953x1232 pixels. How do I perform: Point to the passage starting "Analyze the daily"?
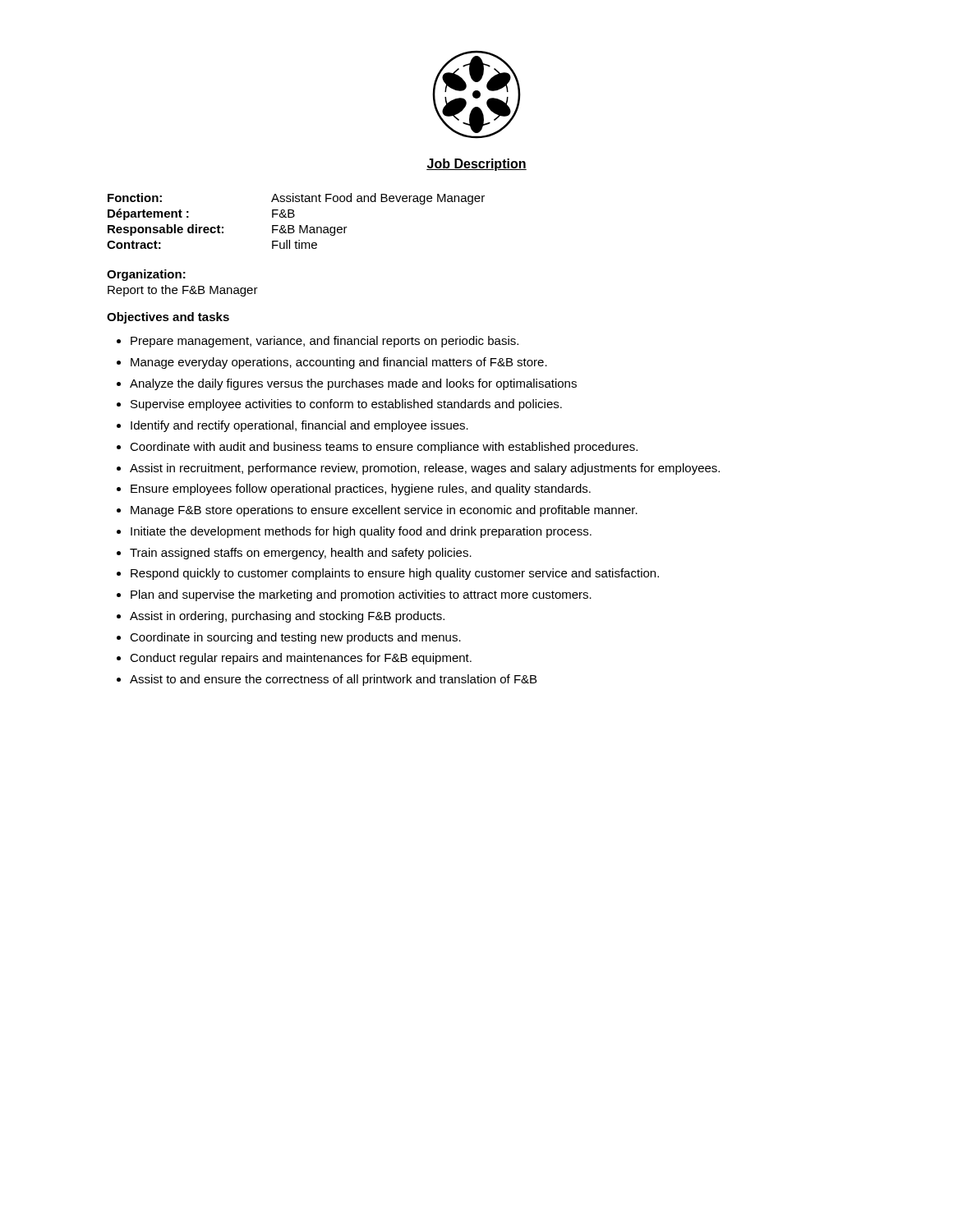click(x=353, y=383)
